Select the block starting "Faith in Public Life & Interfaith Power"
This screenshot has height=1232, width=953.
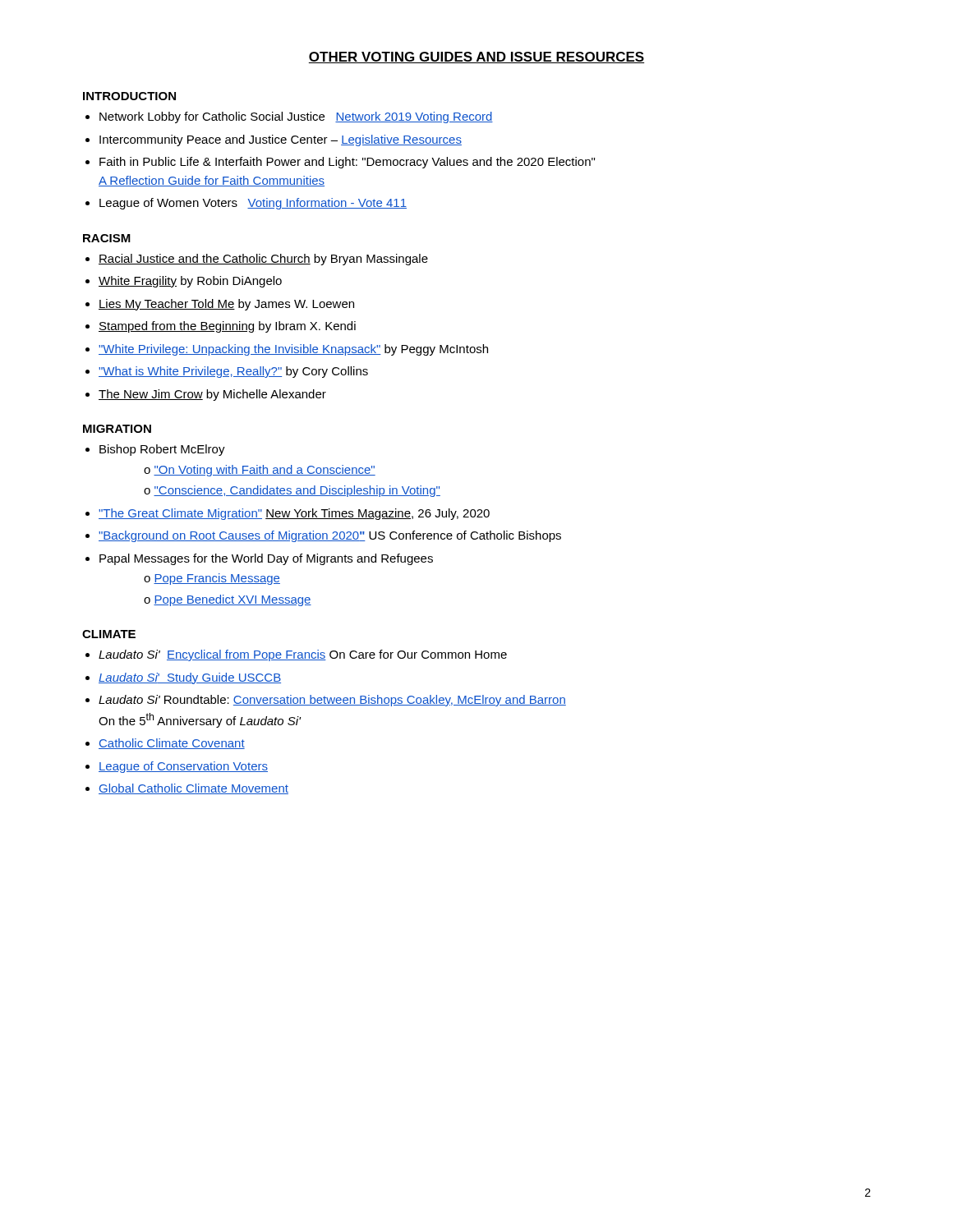pyautogui.click(x=347, y=171)
